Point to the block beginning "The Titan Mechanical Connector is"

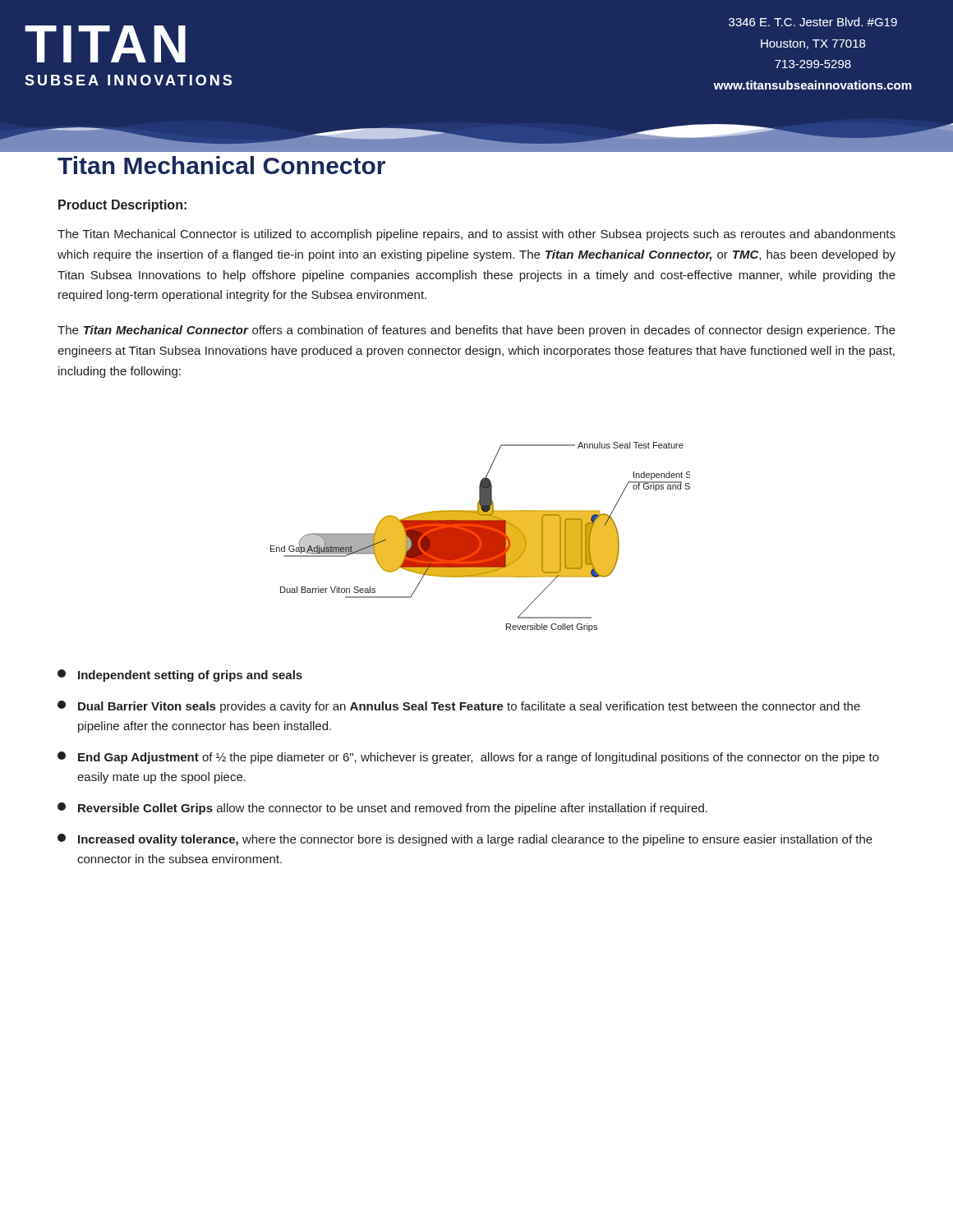[x=476, y=265]
